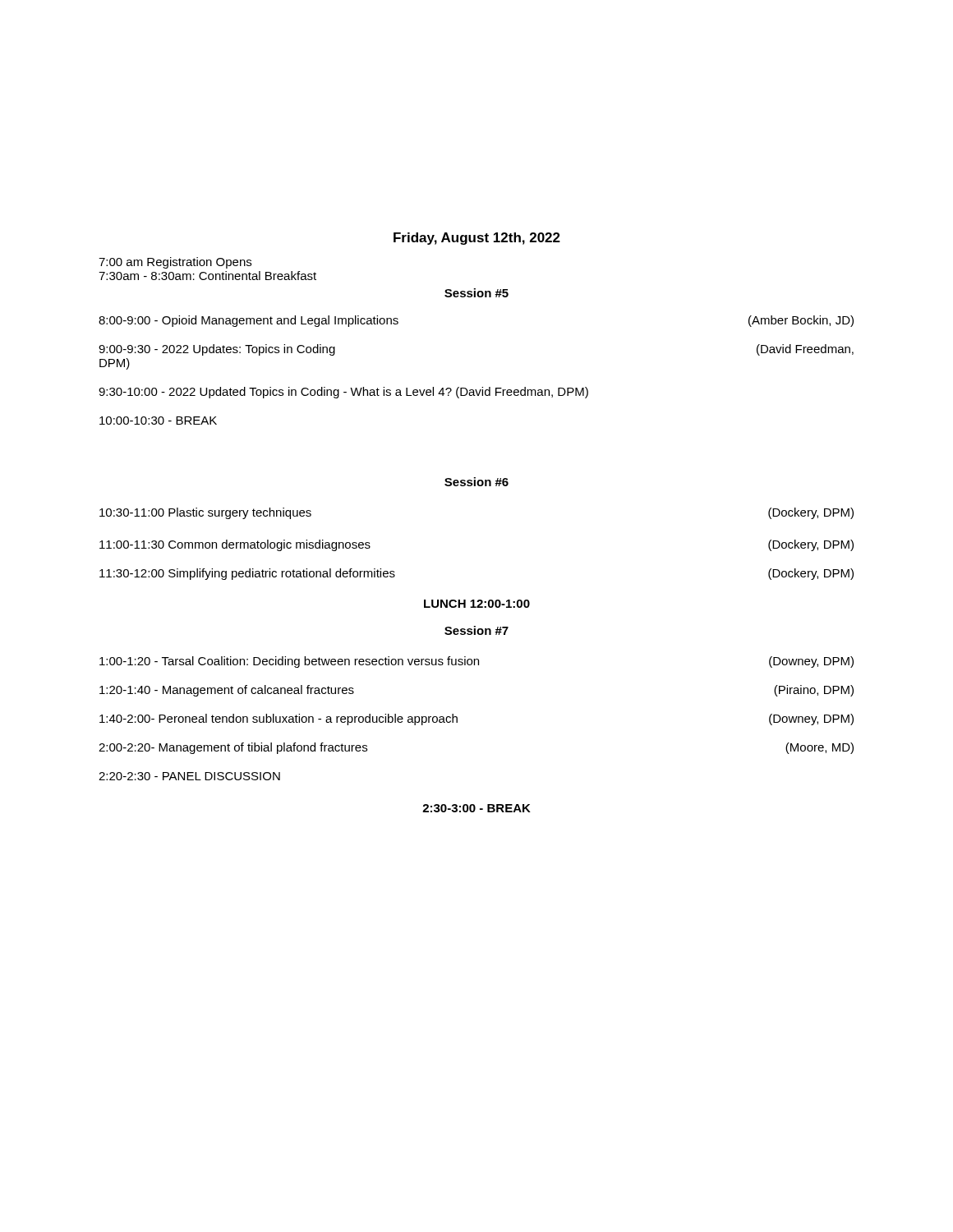
Task: Select the passage starting "2:30-3:00 - BREAK"
Action: coord(476,808)
